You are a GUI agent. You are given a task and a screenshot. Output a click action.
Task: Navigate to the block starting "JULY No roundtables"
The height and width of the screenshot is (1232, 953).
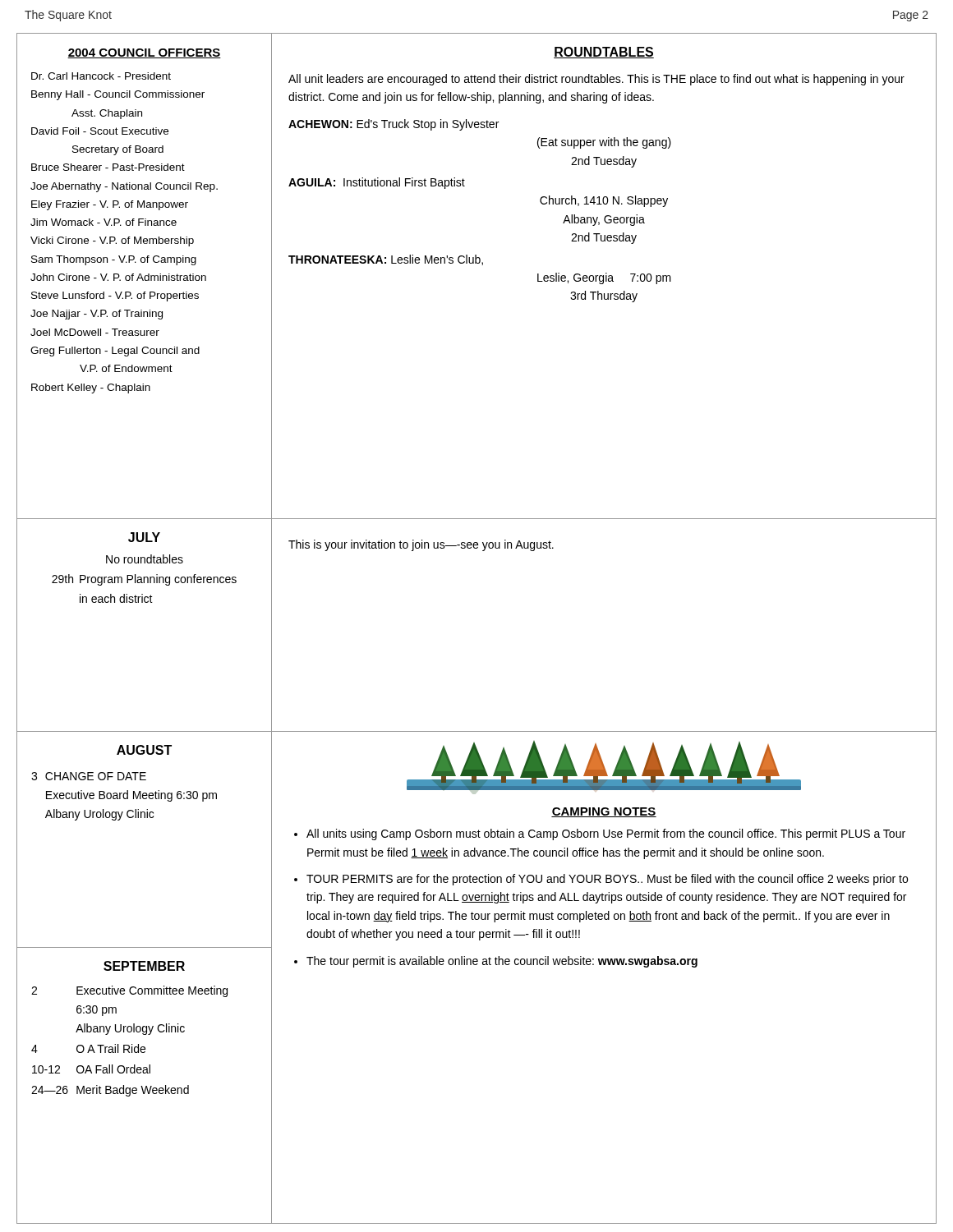[x=144, y=570]
